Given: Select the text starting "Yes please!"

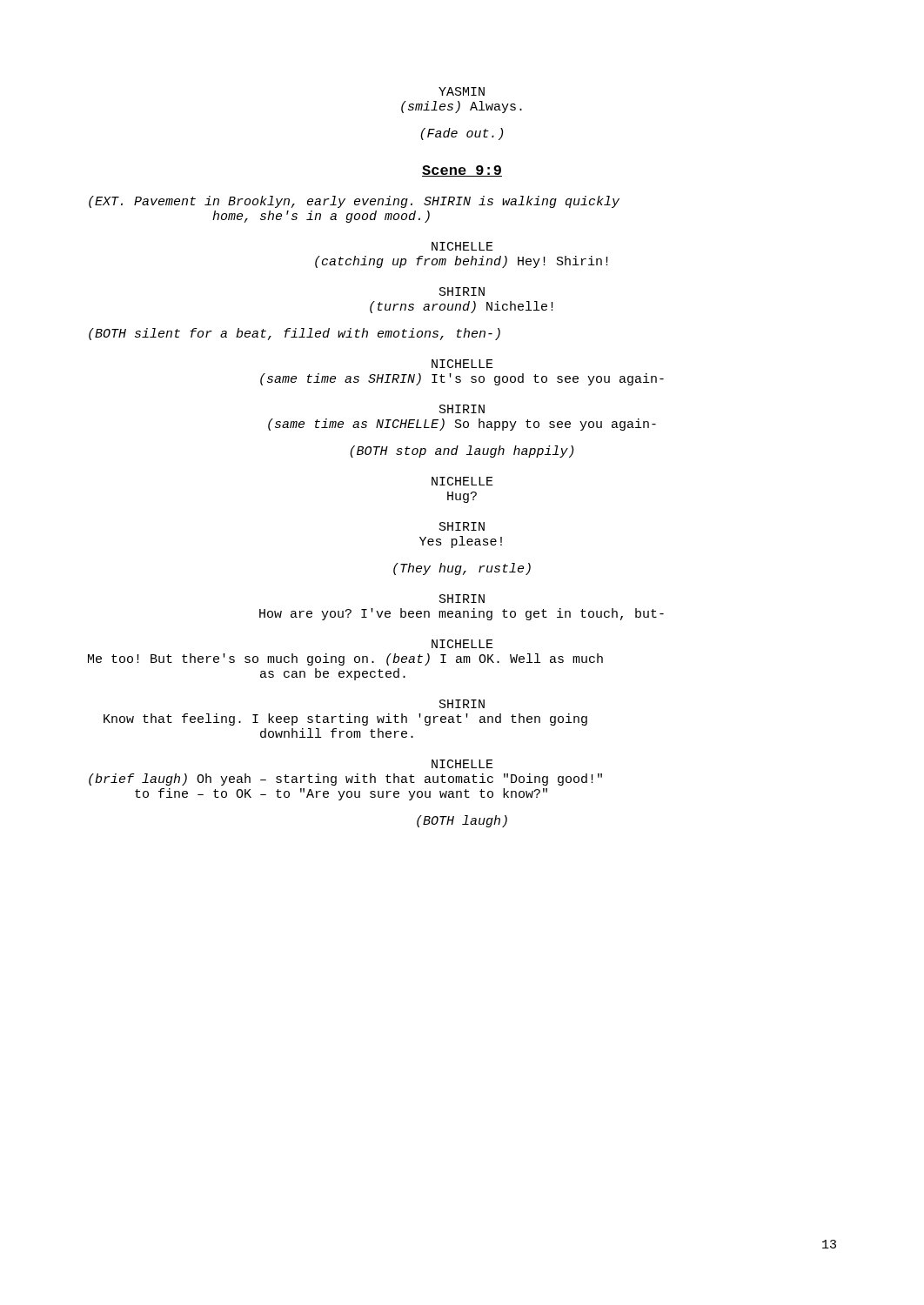Looking at the screenshot, I should pyautogui.click(x=462, y=542).
